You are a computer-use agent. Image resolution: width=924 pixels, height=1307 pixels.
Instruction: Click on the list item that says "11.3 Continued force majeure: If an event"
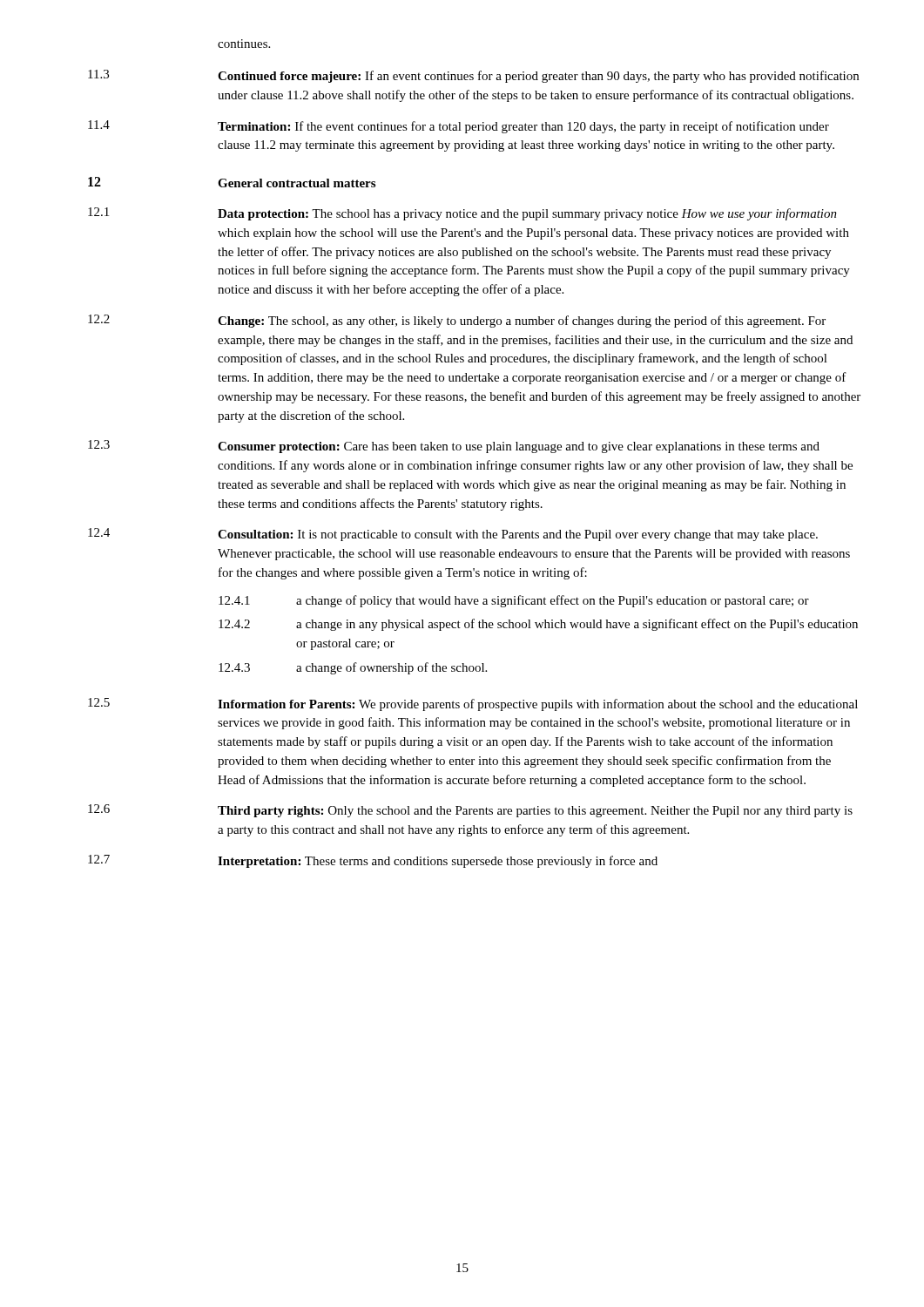tap(474, 86)
